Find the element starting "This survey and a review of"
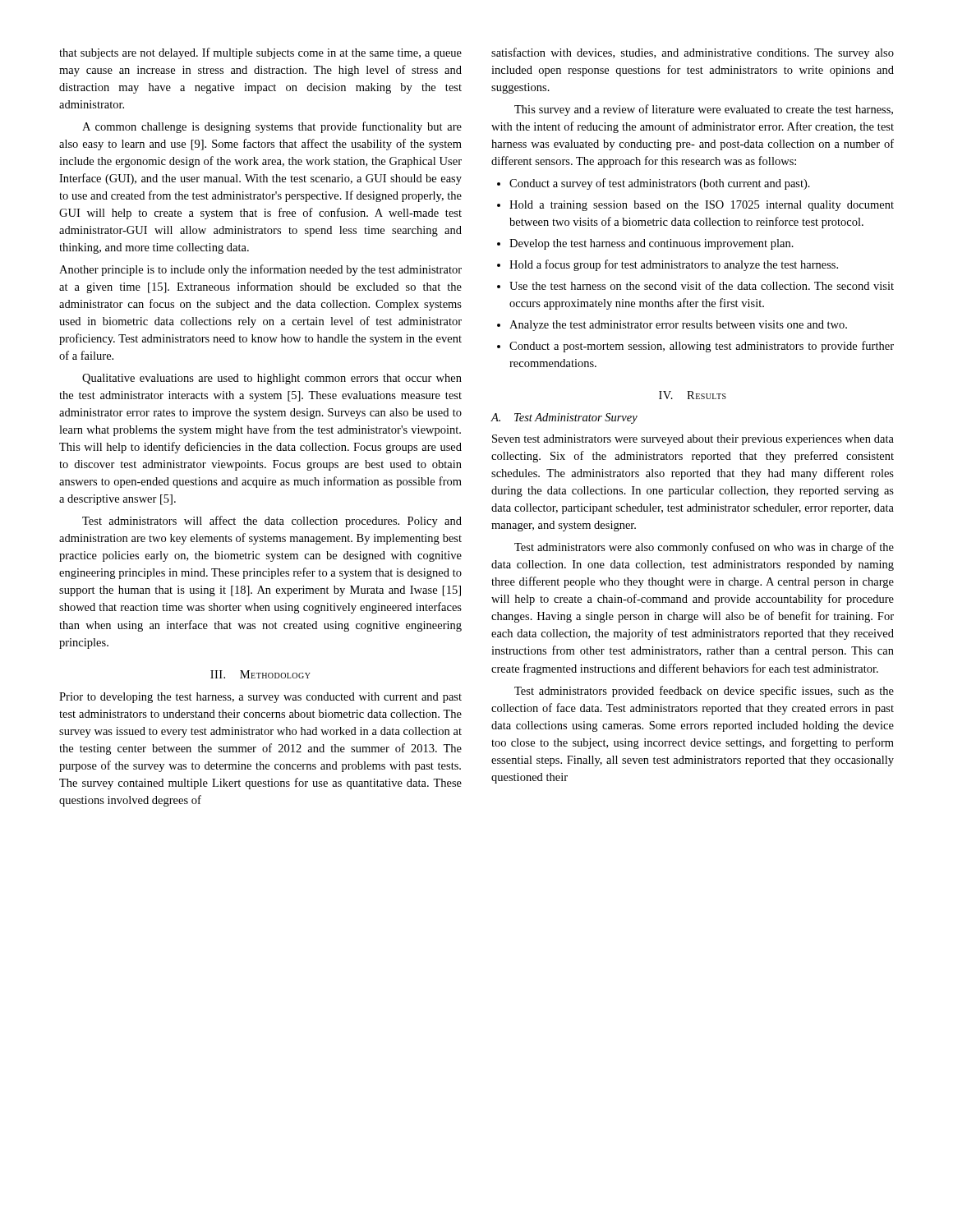This screenshot has width=953, height=1232. [693, 136]
